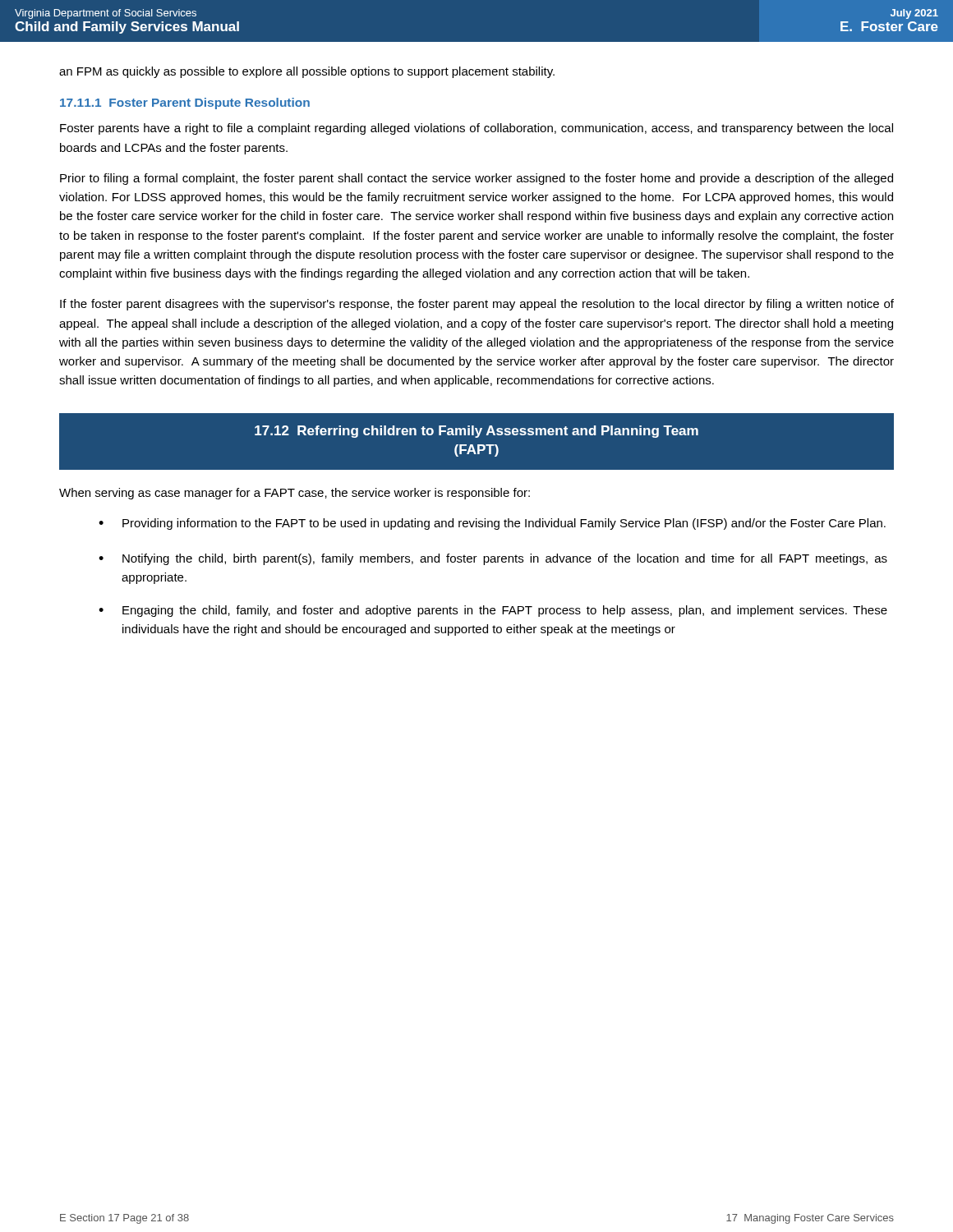This screenshot has height=1232, width=953.
Task: Find the section header that says "17.12 Referring children to Family Assessment and"
Action: 476,441
